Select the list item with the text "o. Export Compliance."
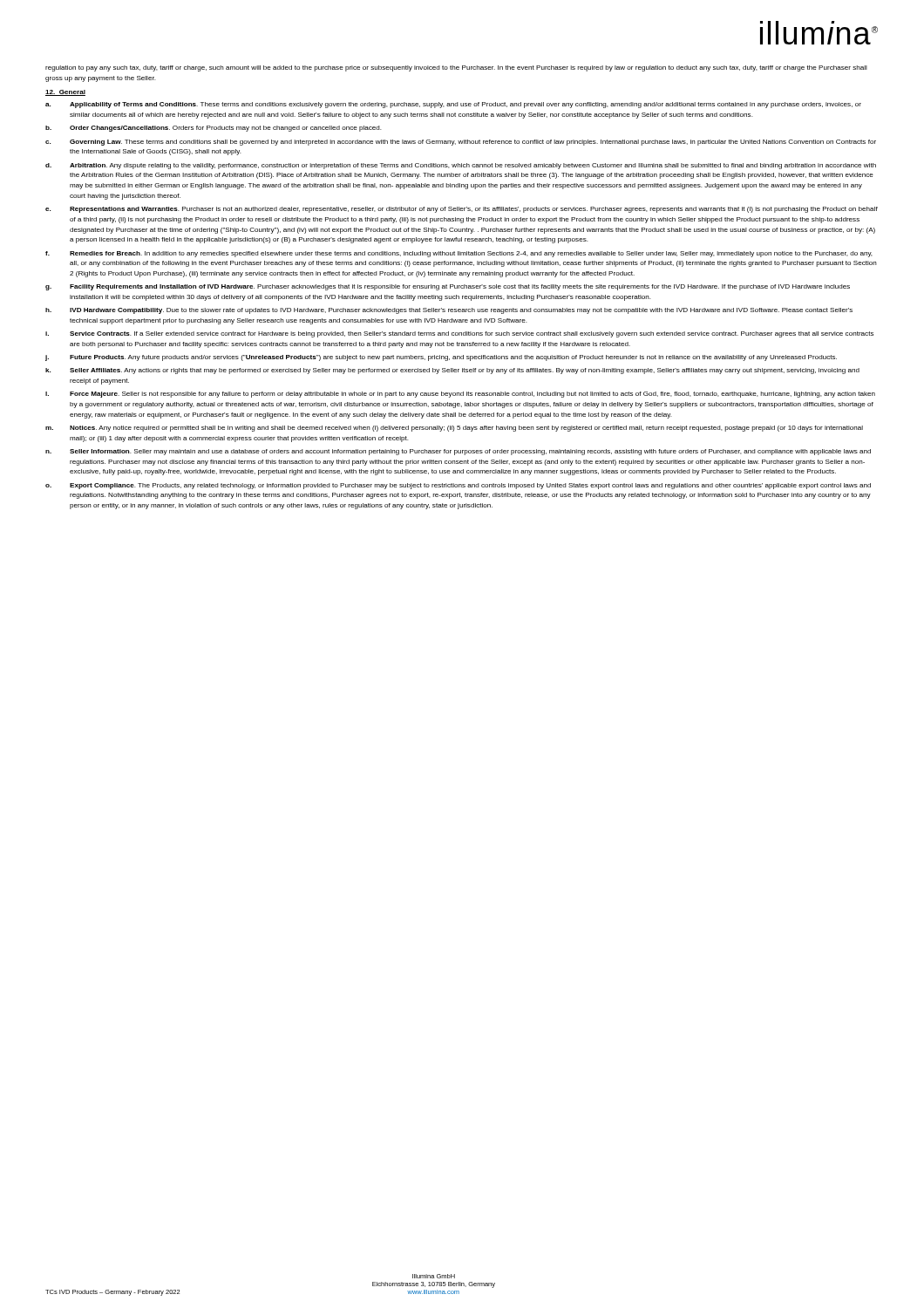This screenshot has height=1308, width=924. pos(462,496)
